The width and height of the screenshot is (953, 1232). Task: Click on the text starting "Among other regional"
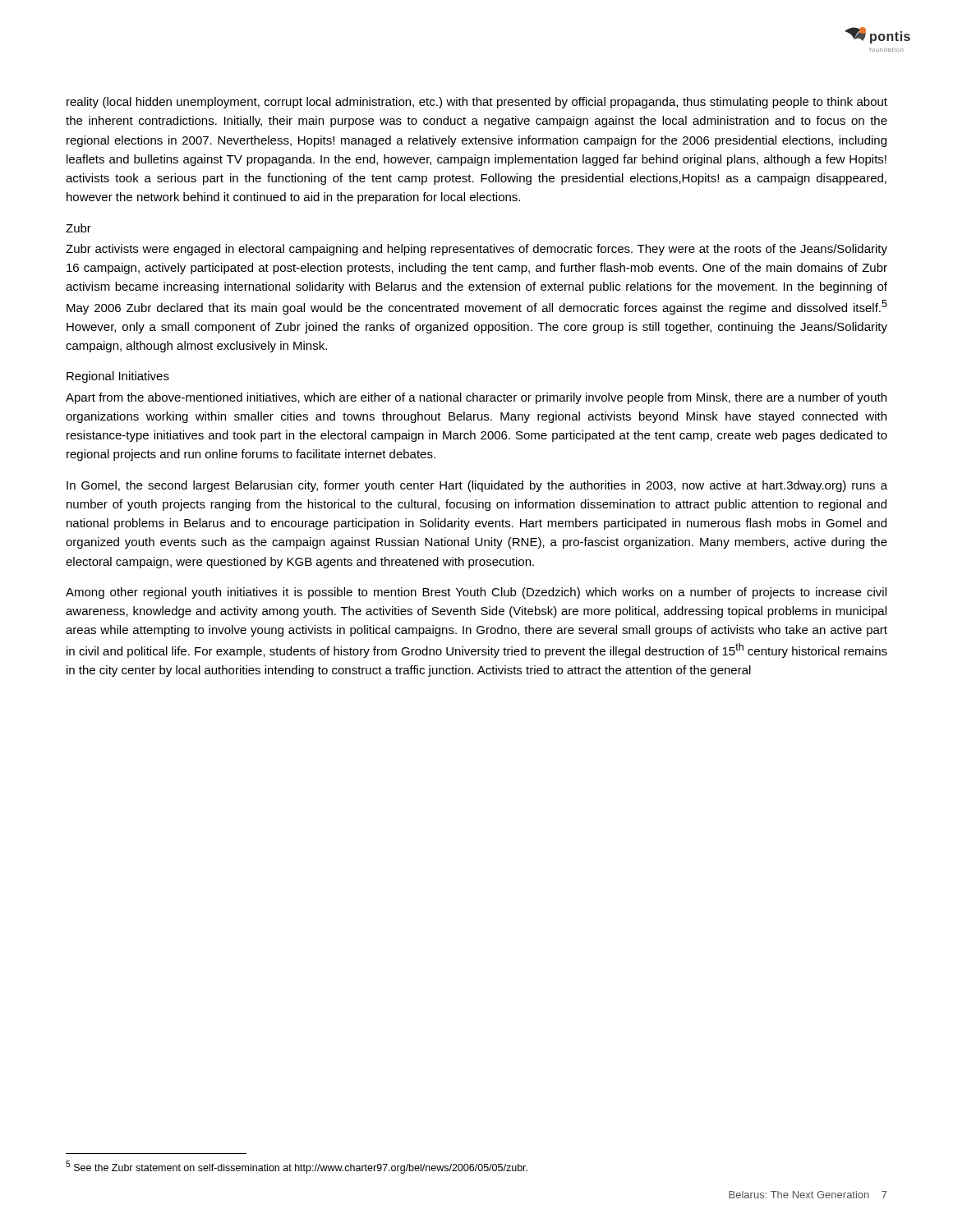pyautogui.click(x=476, y=631)
